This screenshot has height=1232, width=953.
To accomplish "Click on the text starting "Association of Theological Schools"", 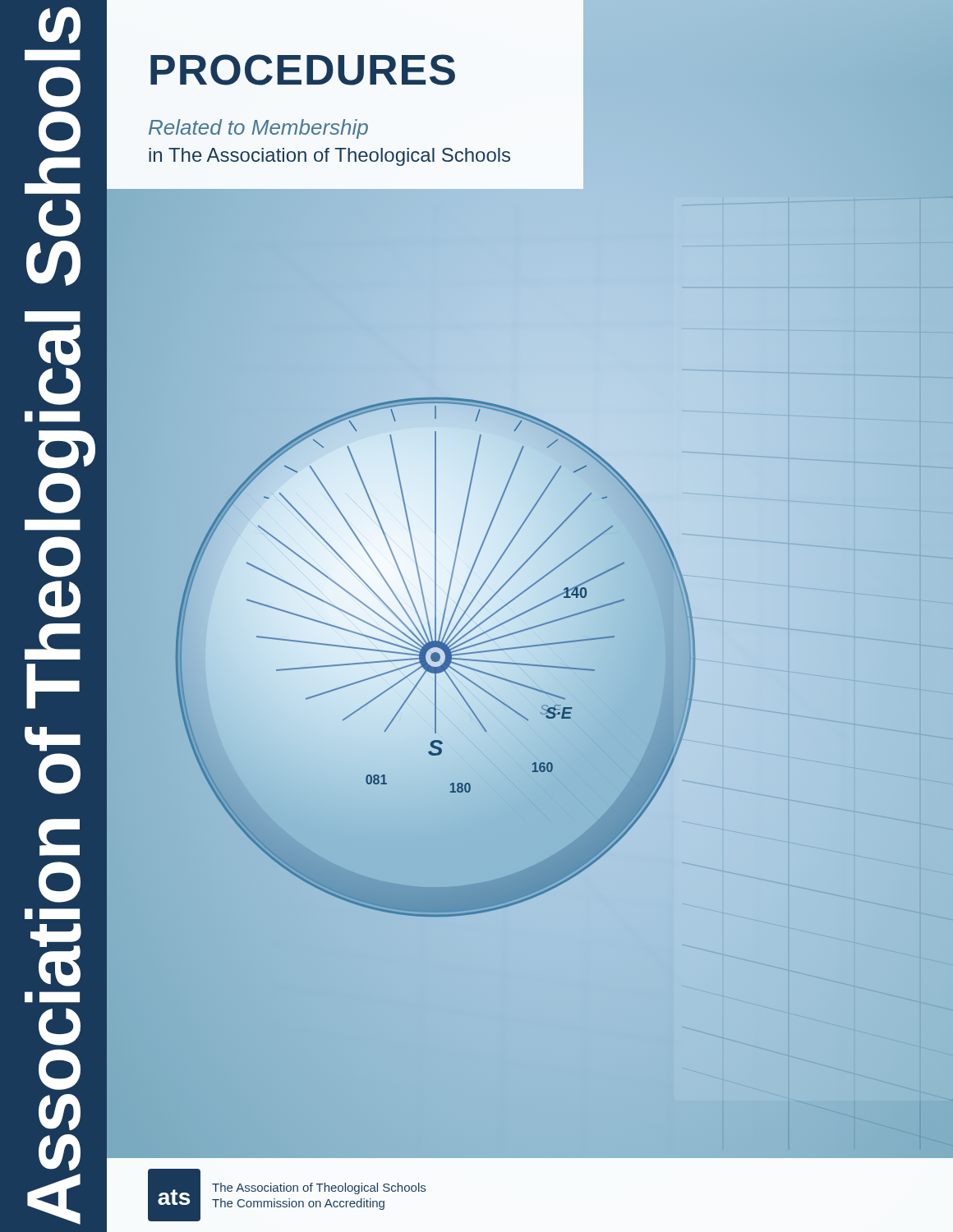I will 53,616.
